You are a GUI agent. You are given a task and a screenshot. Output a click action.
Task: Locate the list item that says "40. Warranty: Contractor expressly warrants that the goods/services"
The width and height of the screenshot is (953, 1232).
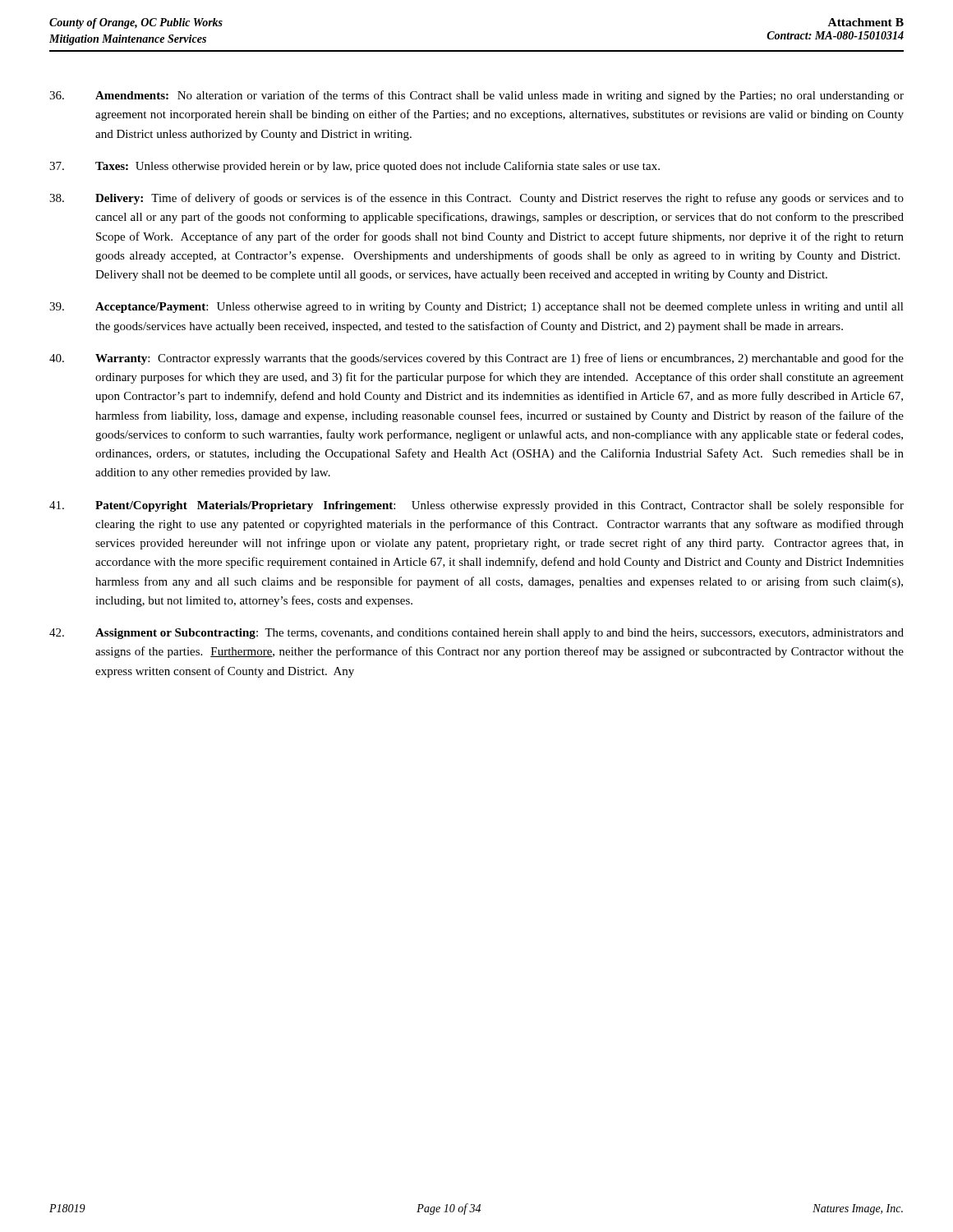pos(476,416)
